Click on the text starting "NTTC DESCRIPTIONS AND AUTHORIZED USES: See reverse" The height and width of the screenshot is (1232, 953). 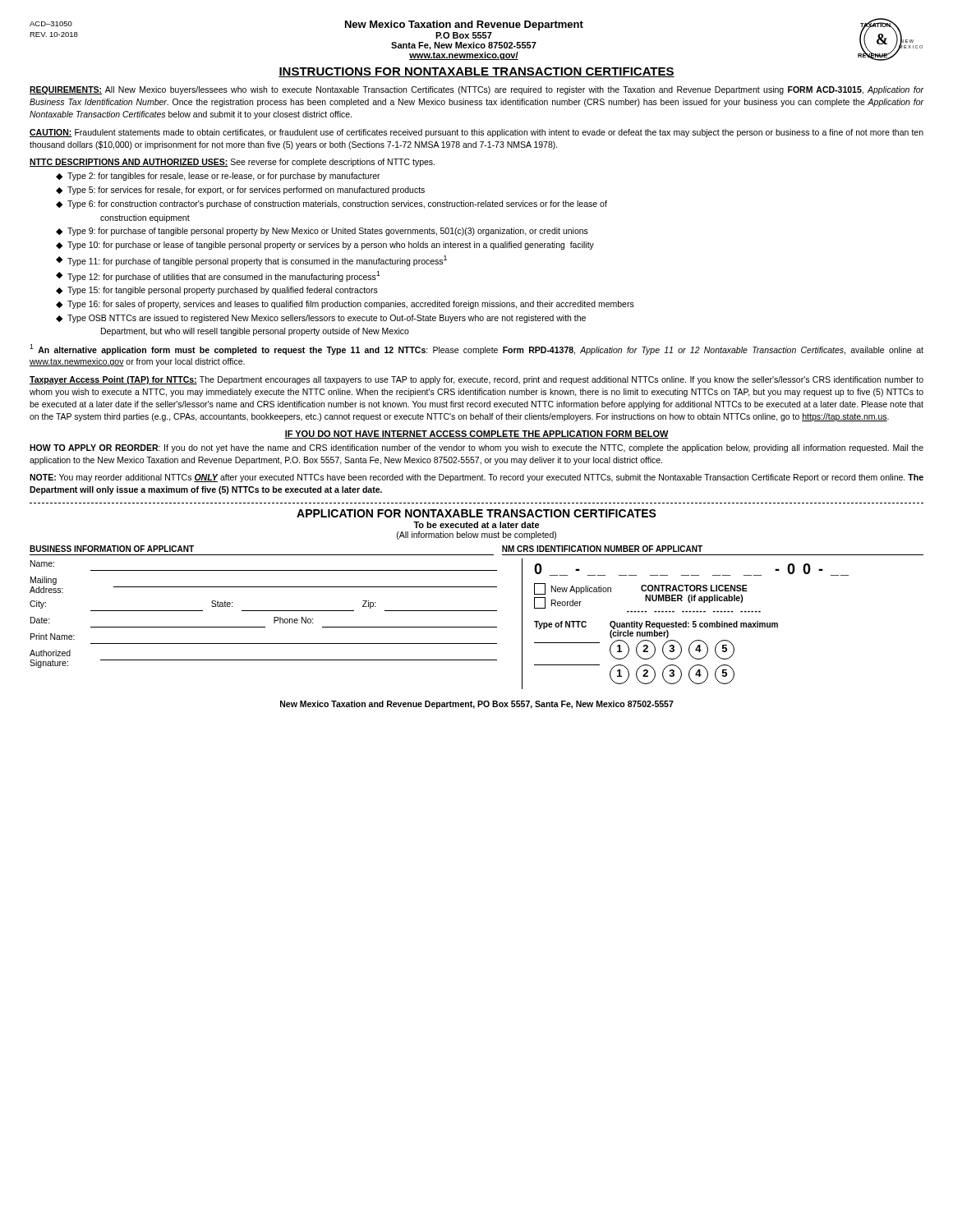[x=232, y=162]
